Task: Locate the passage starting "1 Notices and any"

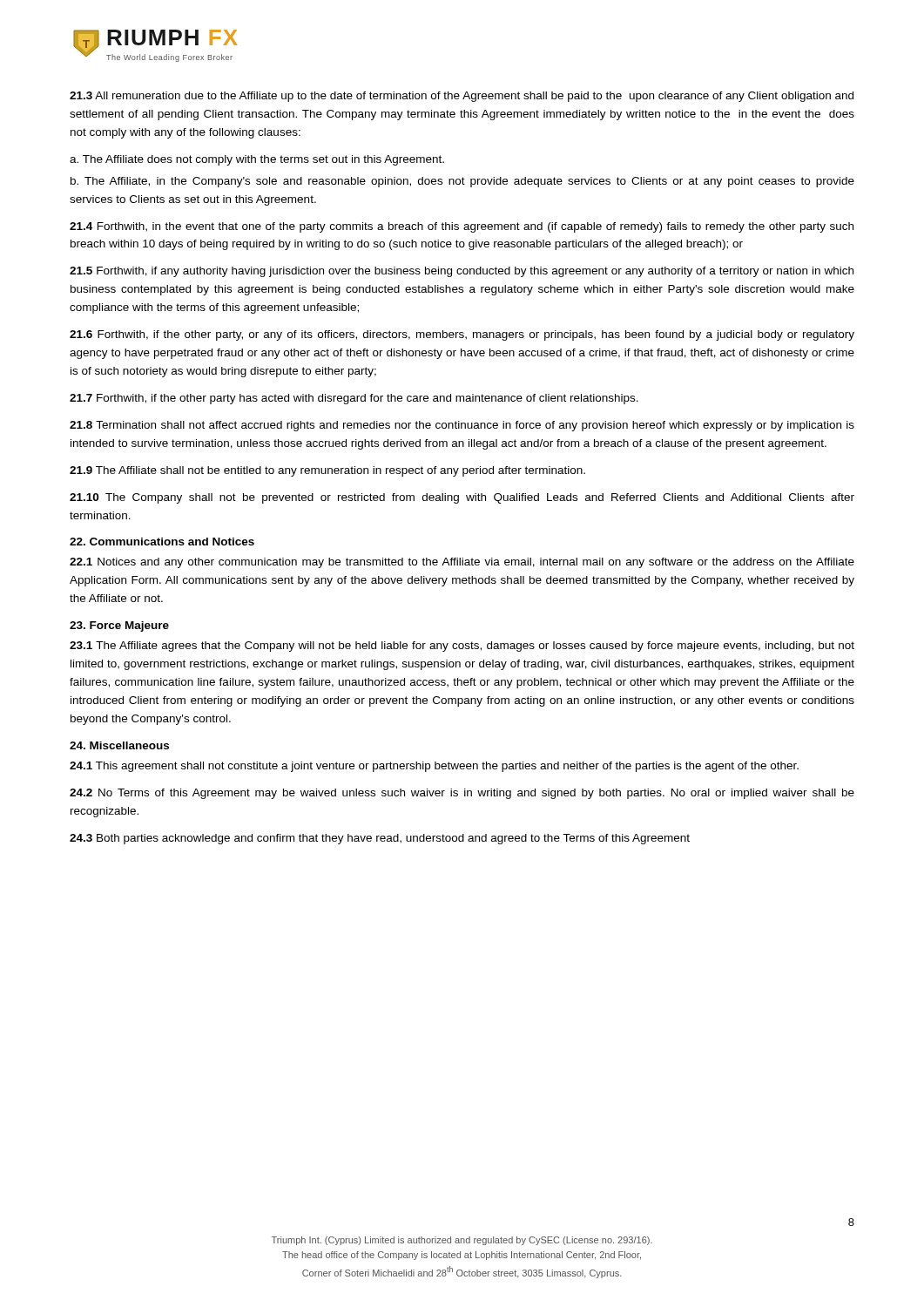Action: tap(462, 581)
